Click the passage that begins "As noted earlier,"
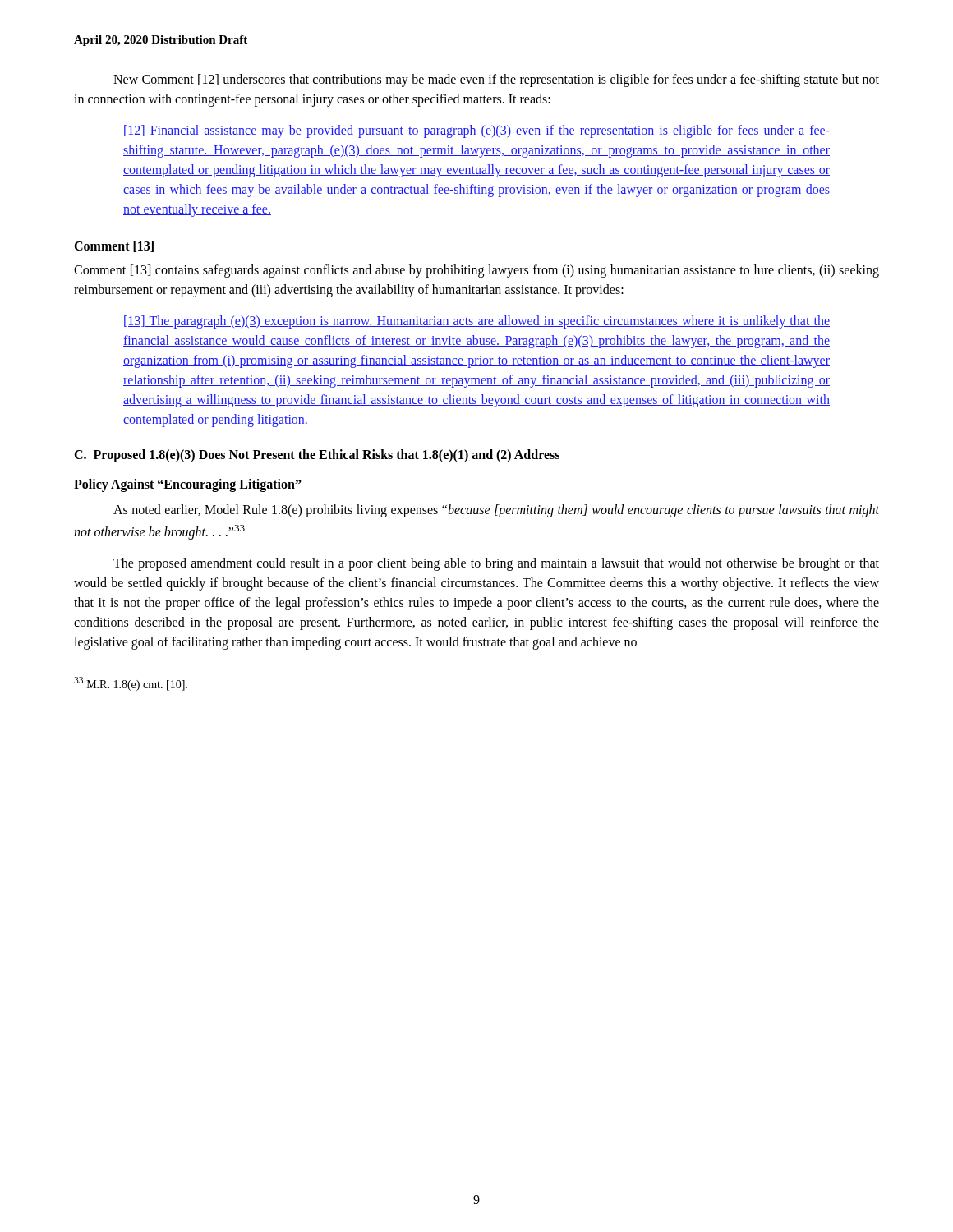Screen dimensions: 1232x953 (x=476, y=521)
